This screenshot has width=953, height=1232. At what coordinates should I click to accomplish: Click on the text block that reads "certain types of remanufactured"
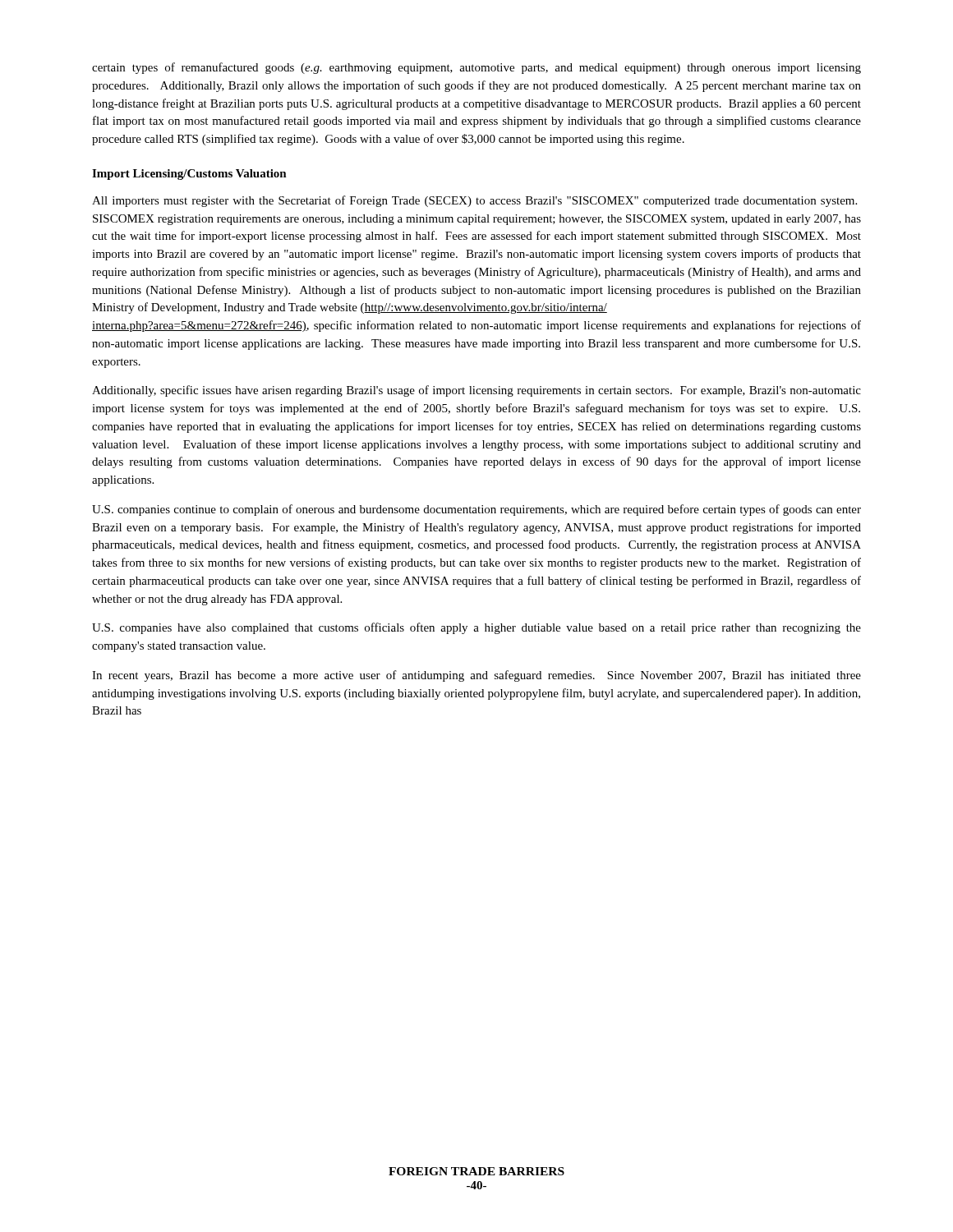point(476,103)
